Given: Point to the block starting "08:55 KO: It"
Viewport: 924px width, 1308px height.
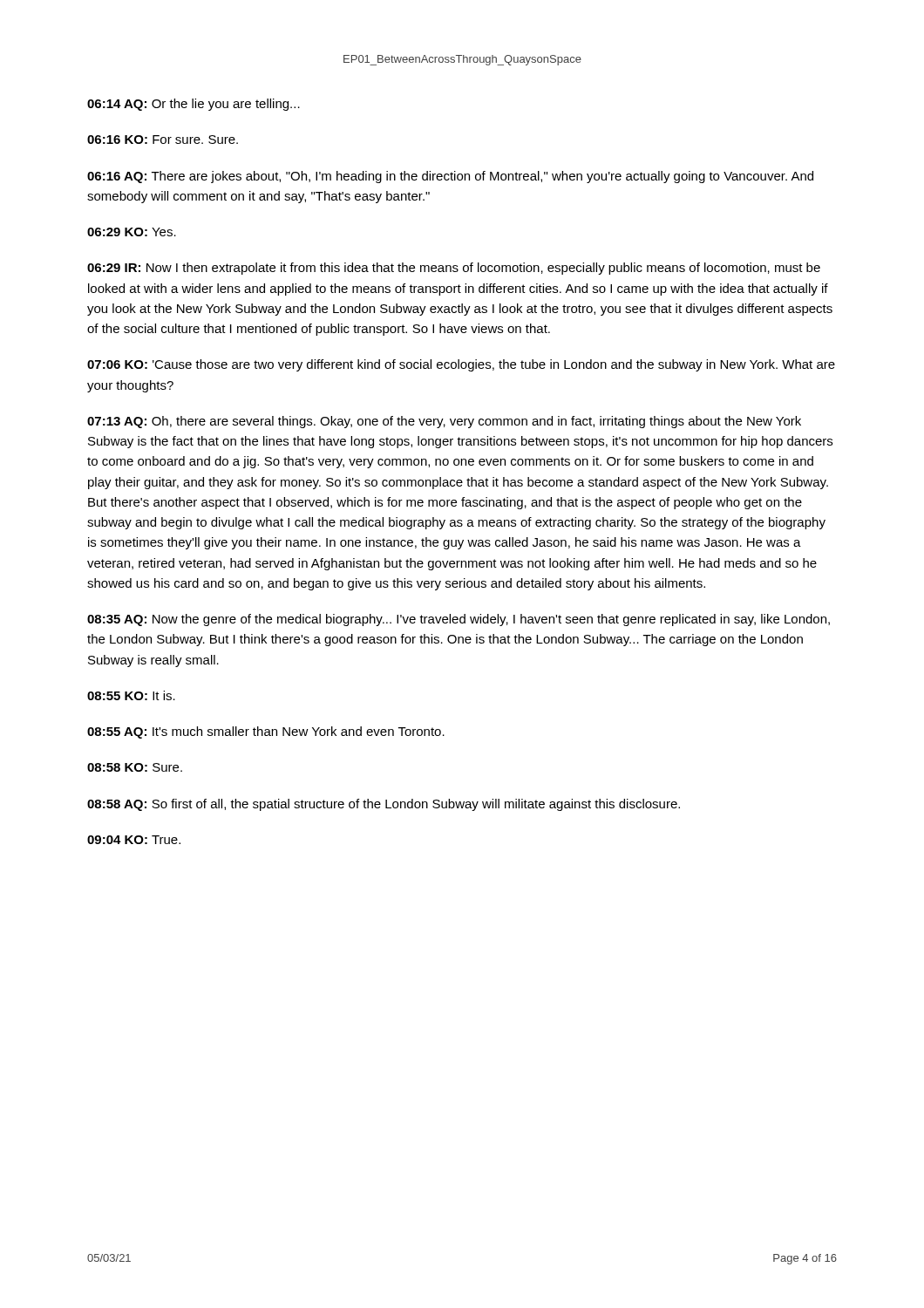Looking at the screenshot, I should (x=131, y=695).
